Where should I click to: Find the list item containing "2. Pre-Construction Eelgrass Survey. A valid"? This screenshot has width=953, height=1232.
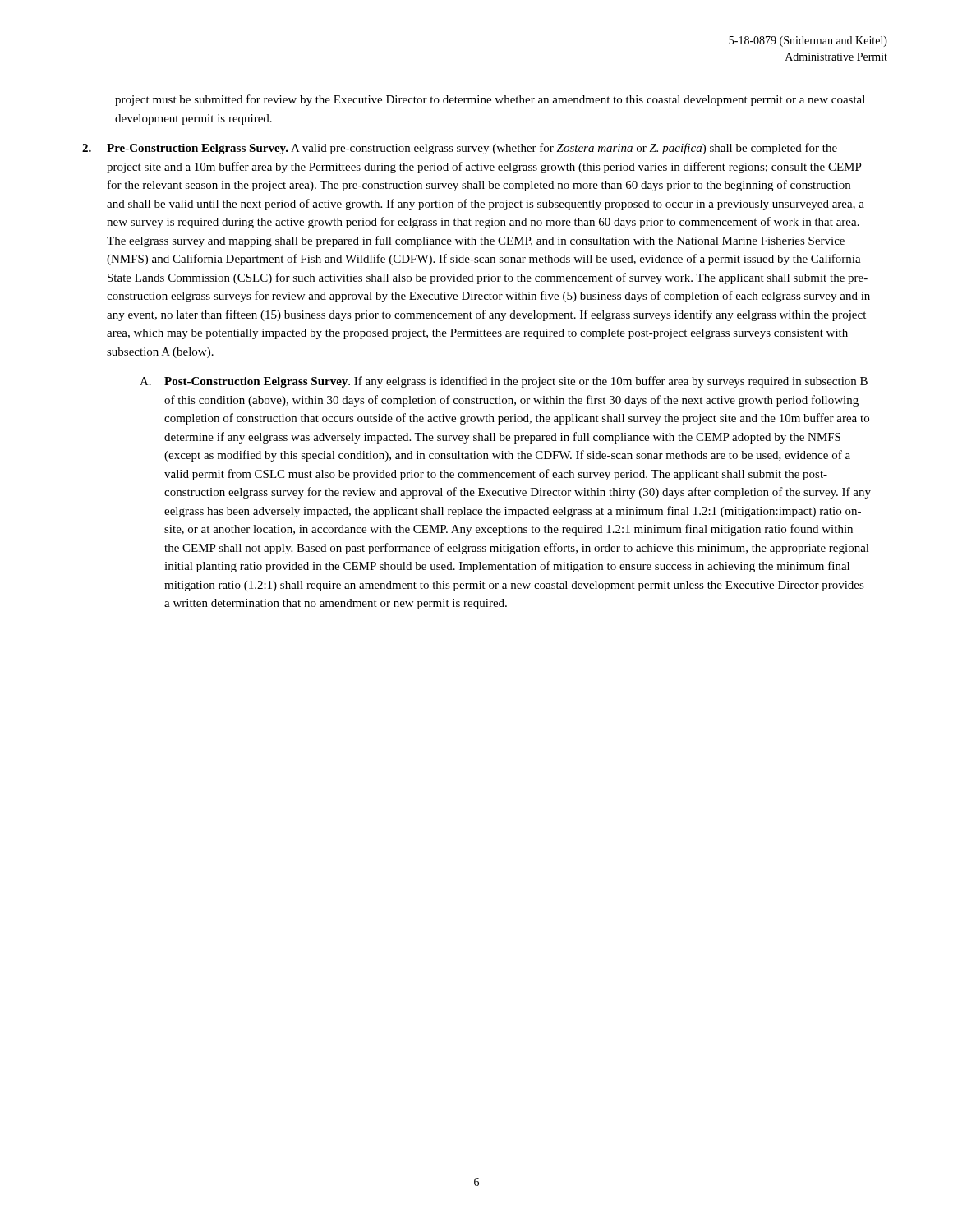[x=476, y=376]
